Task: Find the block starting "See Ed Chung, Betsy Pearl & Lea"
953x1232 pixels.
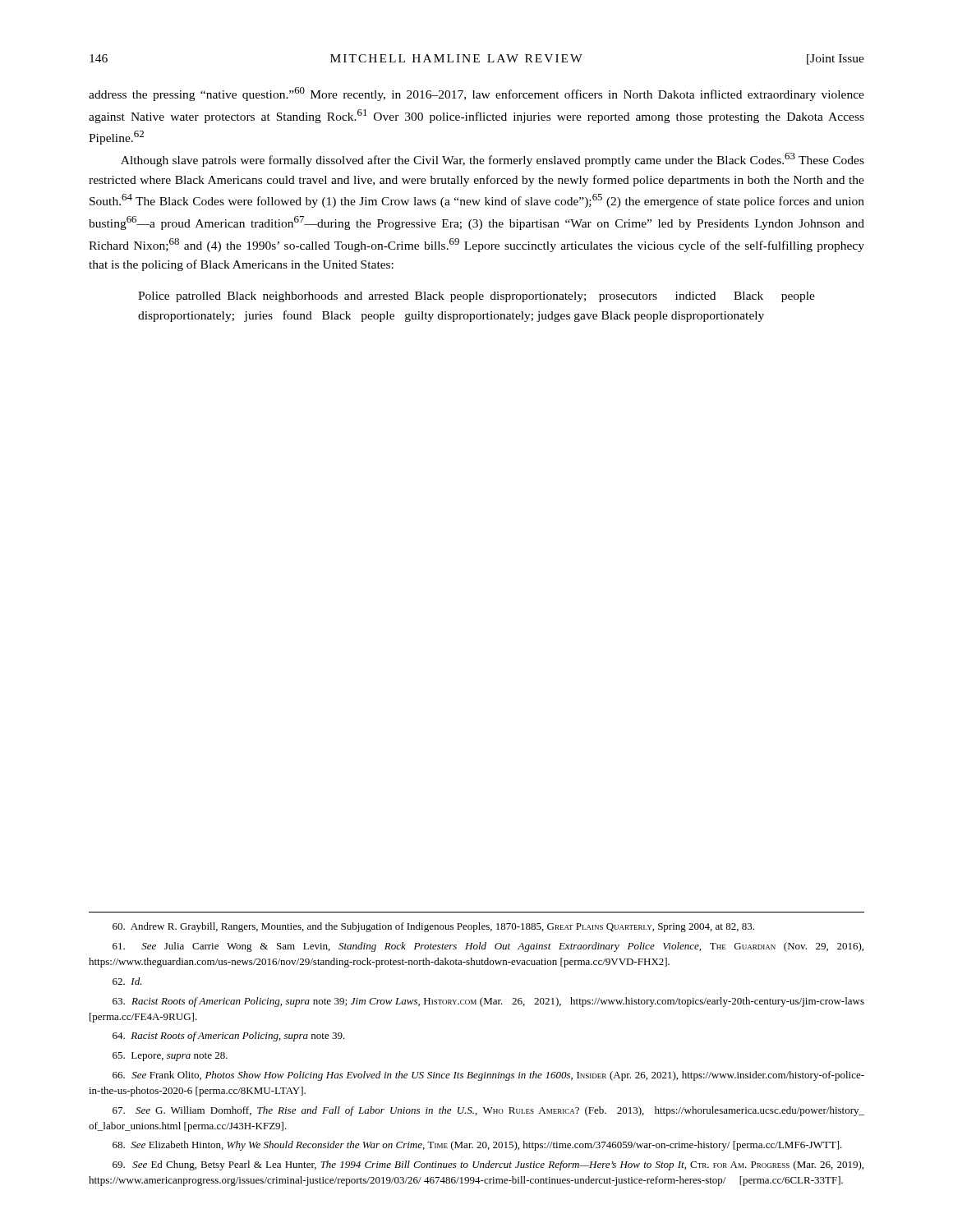Action: (476, 1172)
